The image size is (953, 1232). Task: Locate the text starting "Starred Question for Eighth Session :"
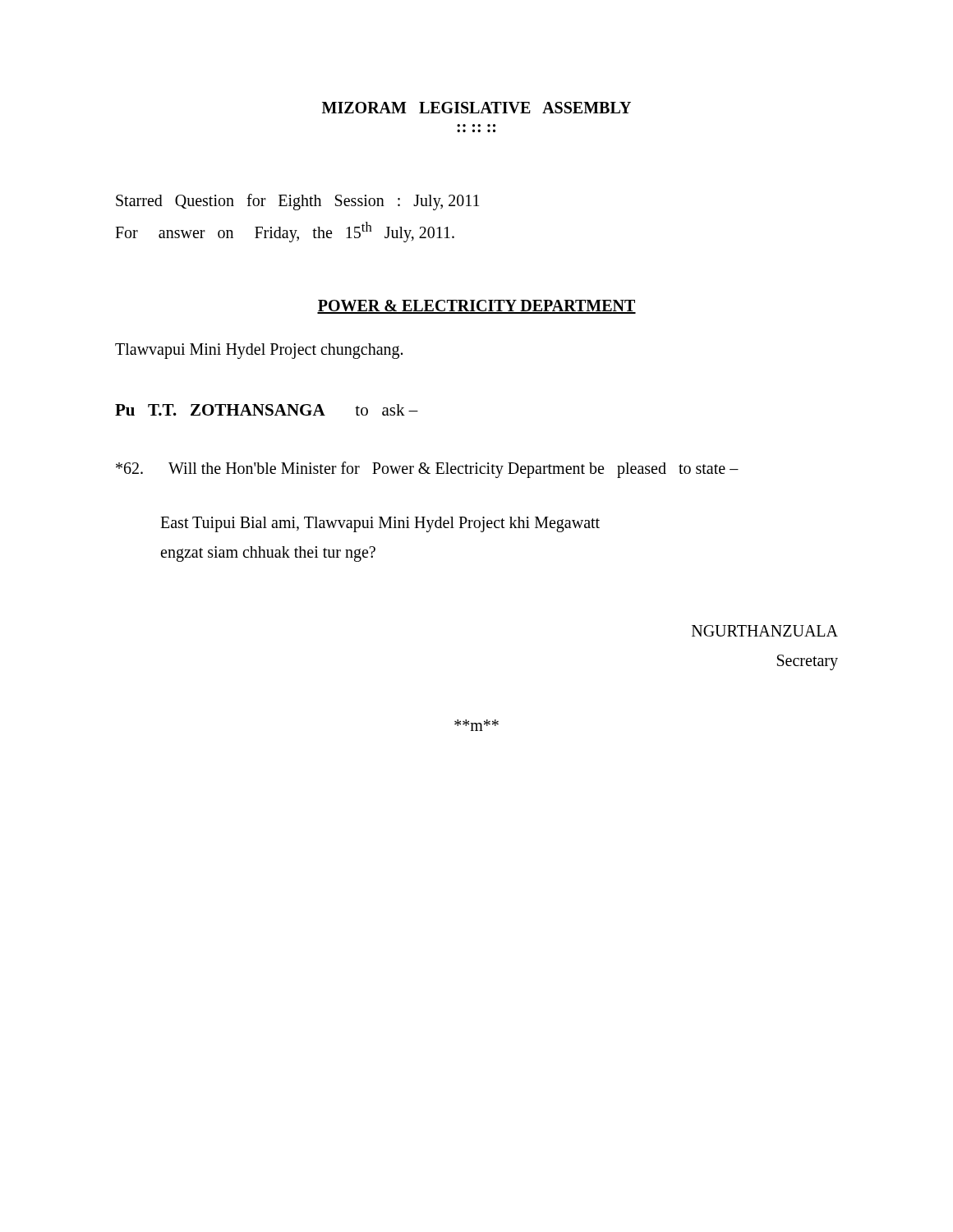coord(298,216)
